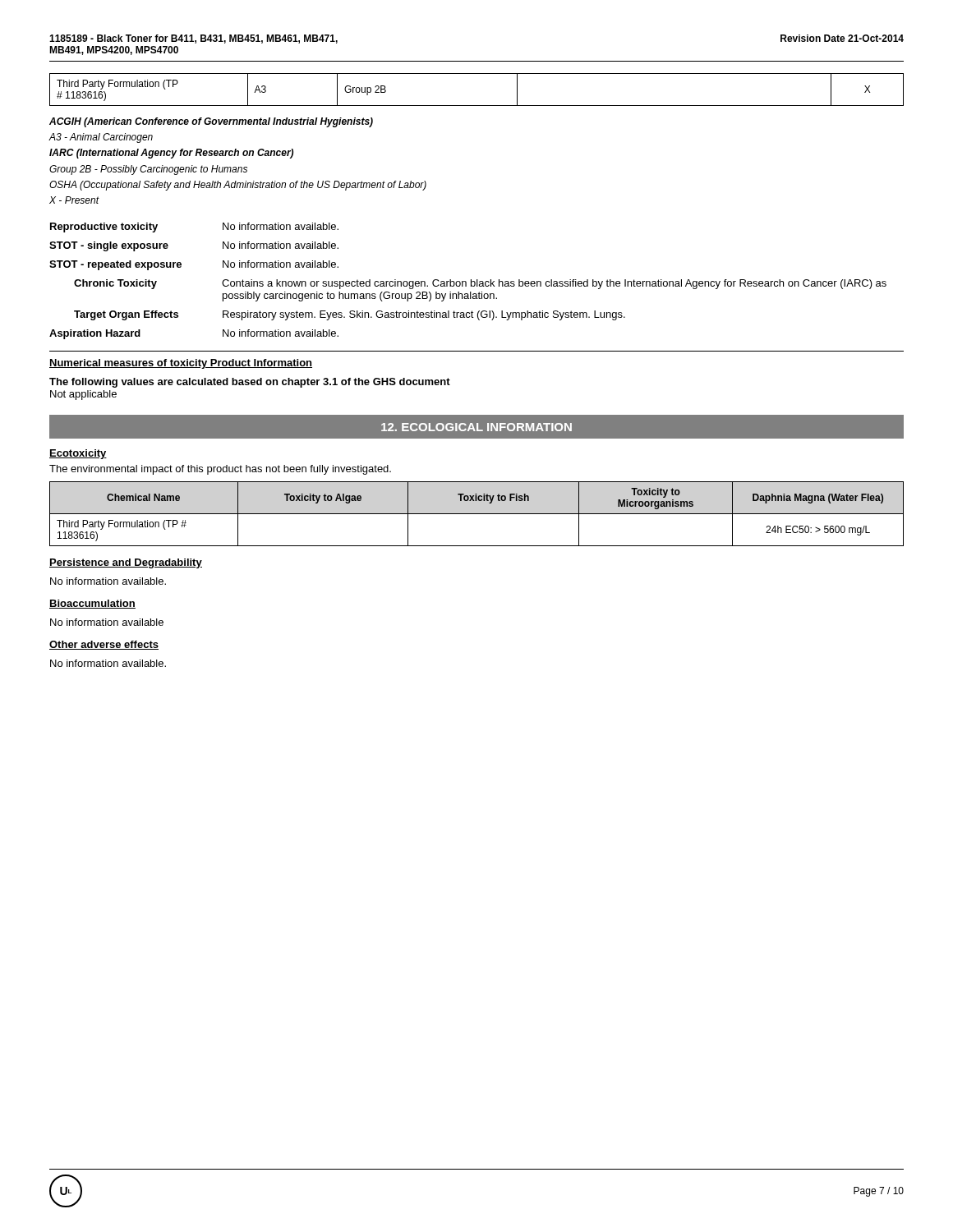
Task: Find the text block that reads "ACGIH (American Conference of Governmental Industrial Hygienists) A3"
Action: tap(238, 161)
